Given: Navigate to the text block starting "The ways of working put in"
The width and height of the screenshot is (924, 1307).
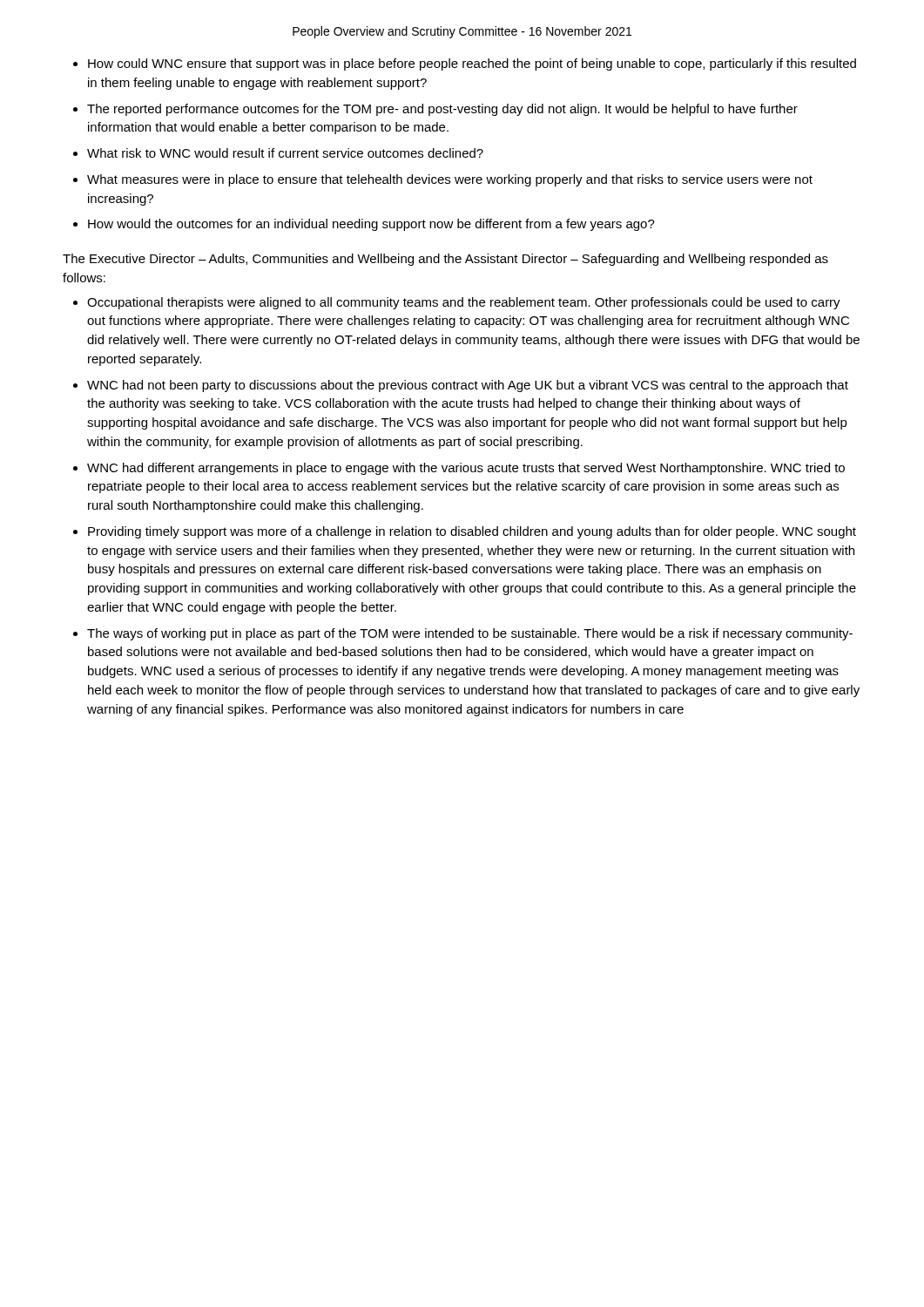Looking at the screenshot, I should point(473,670).
